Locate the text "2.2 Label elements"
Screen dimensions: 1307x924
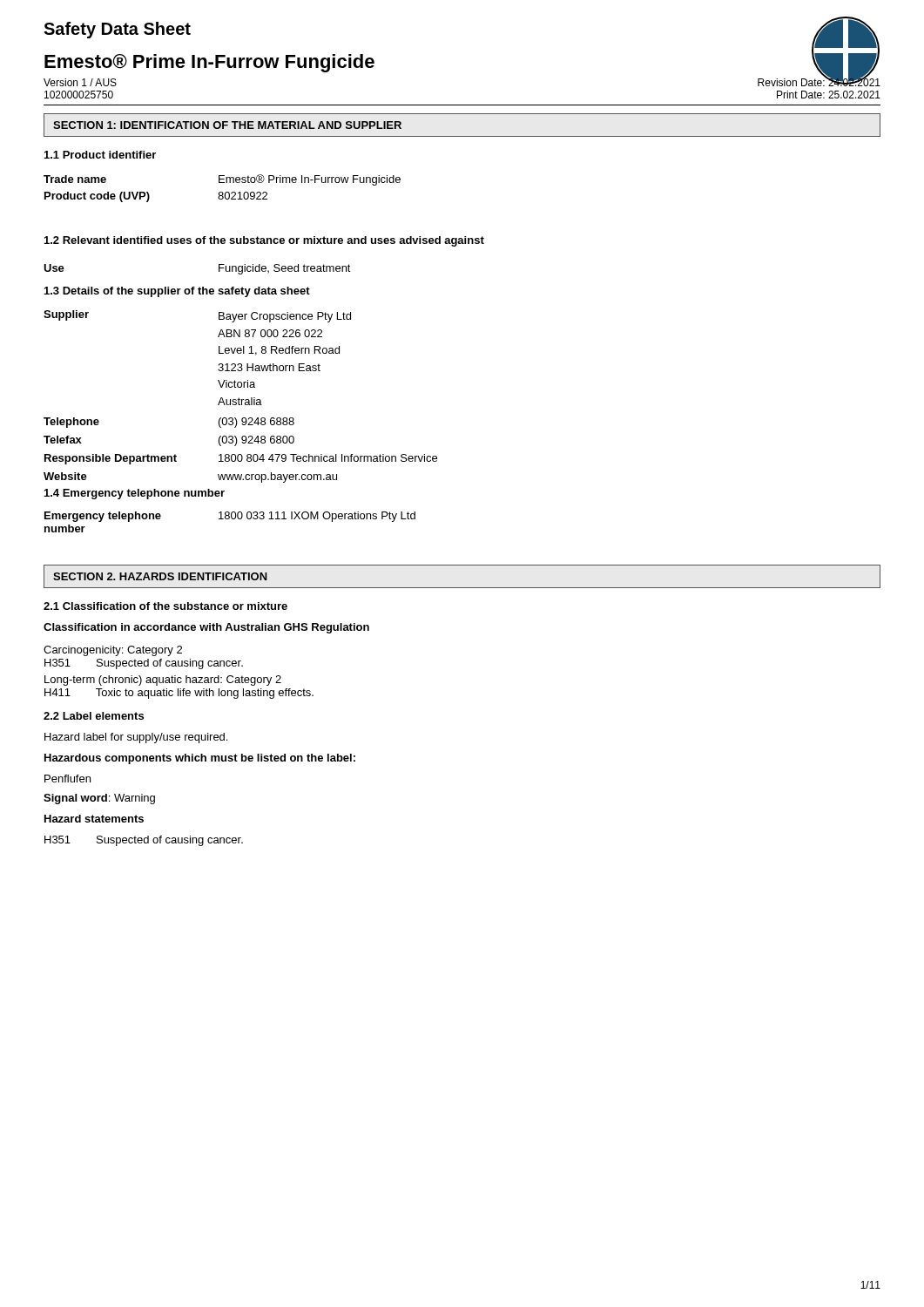tap(94, 716)
